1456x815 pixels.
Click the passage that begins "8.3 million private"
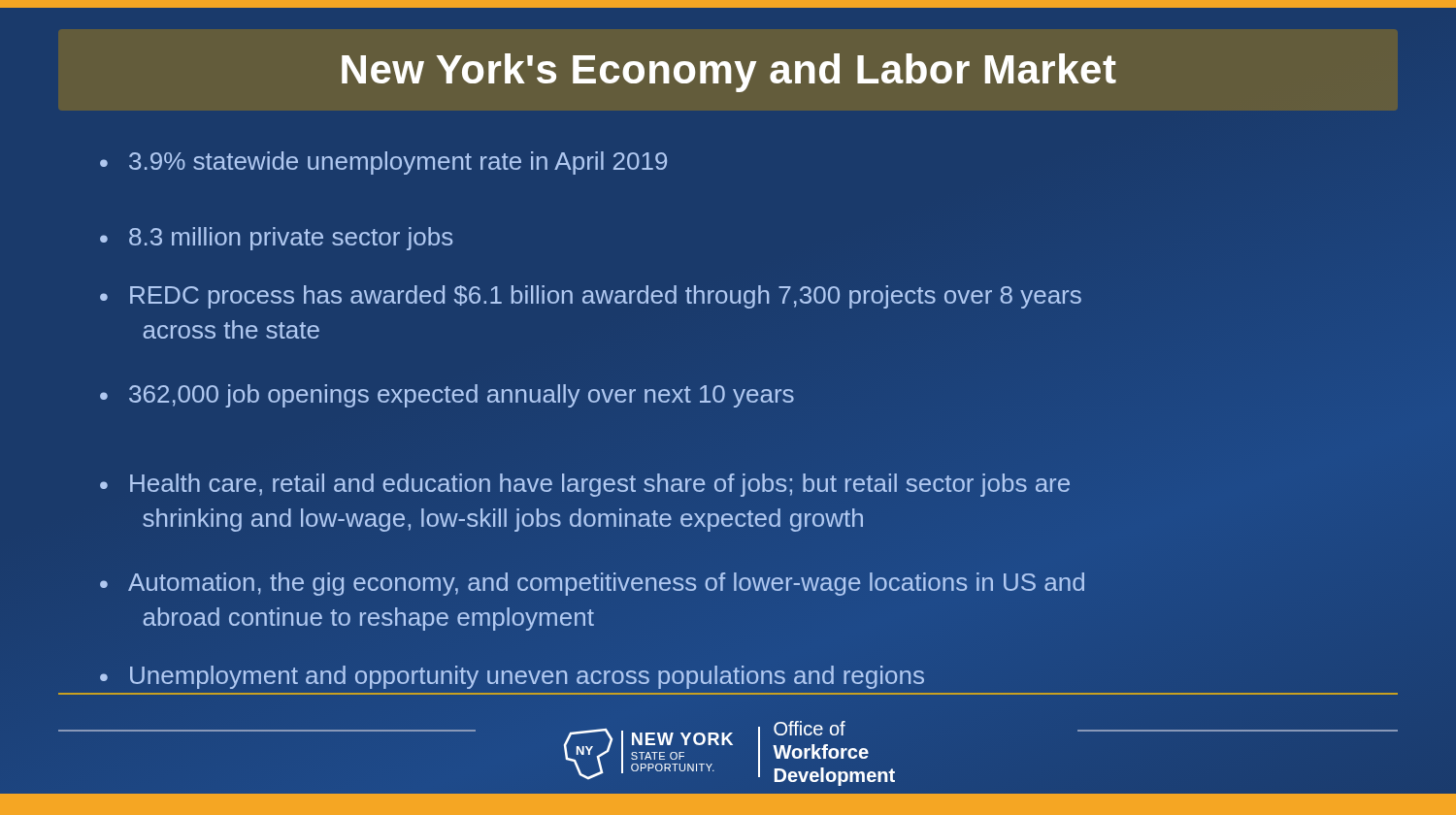(x=291, y=237)
